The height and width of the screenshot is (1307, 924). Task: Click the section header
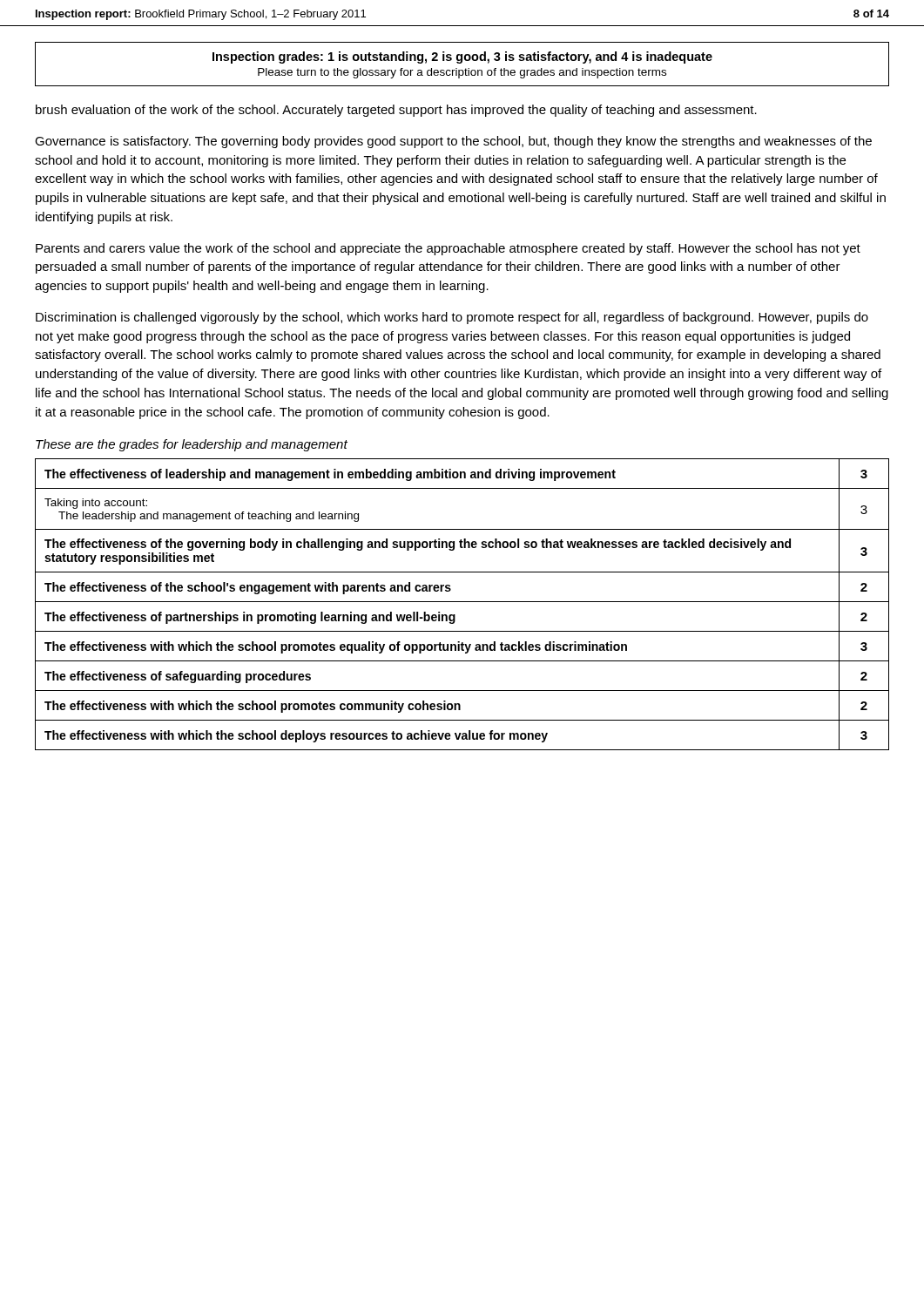pyautogui.click(x=462, y=64)
